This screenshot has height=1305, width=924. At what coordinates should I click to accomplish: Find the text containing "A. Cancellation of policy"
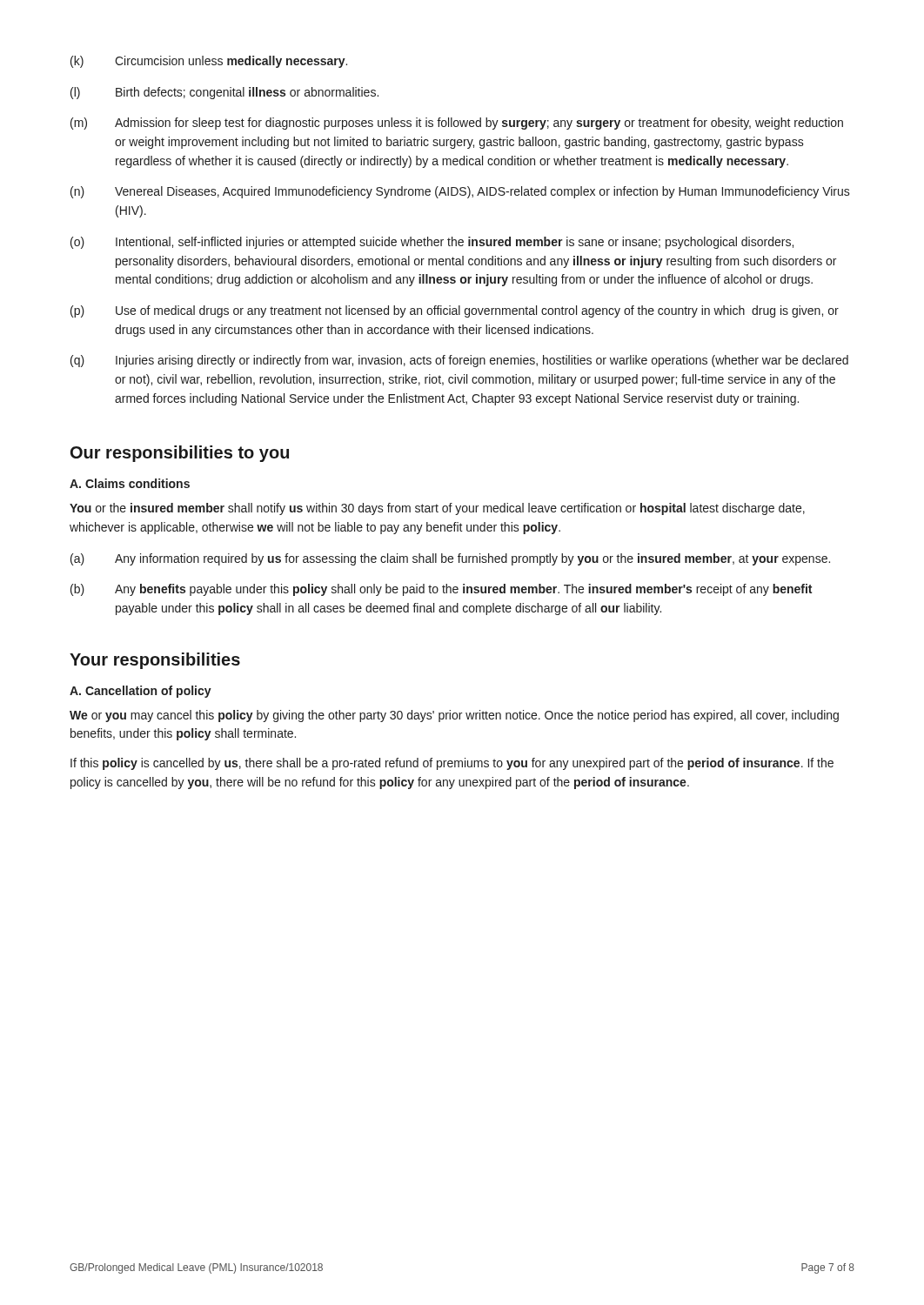(x=140, y=691)
